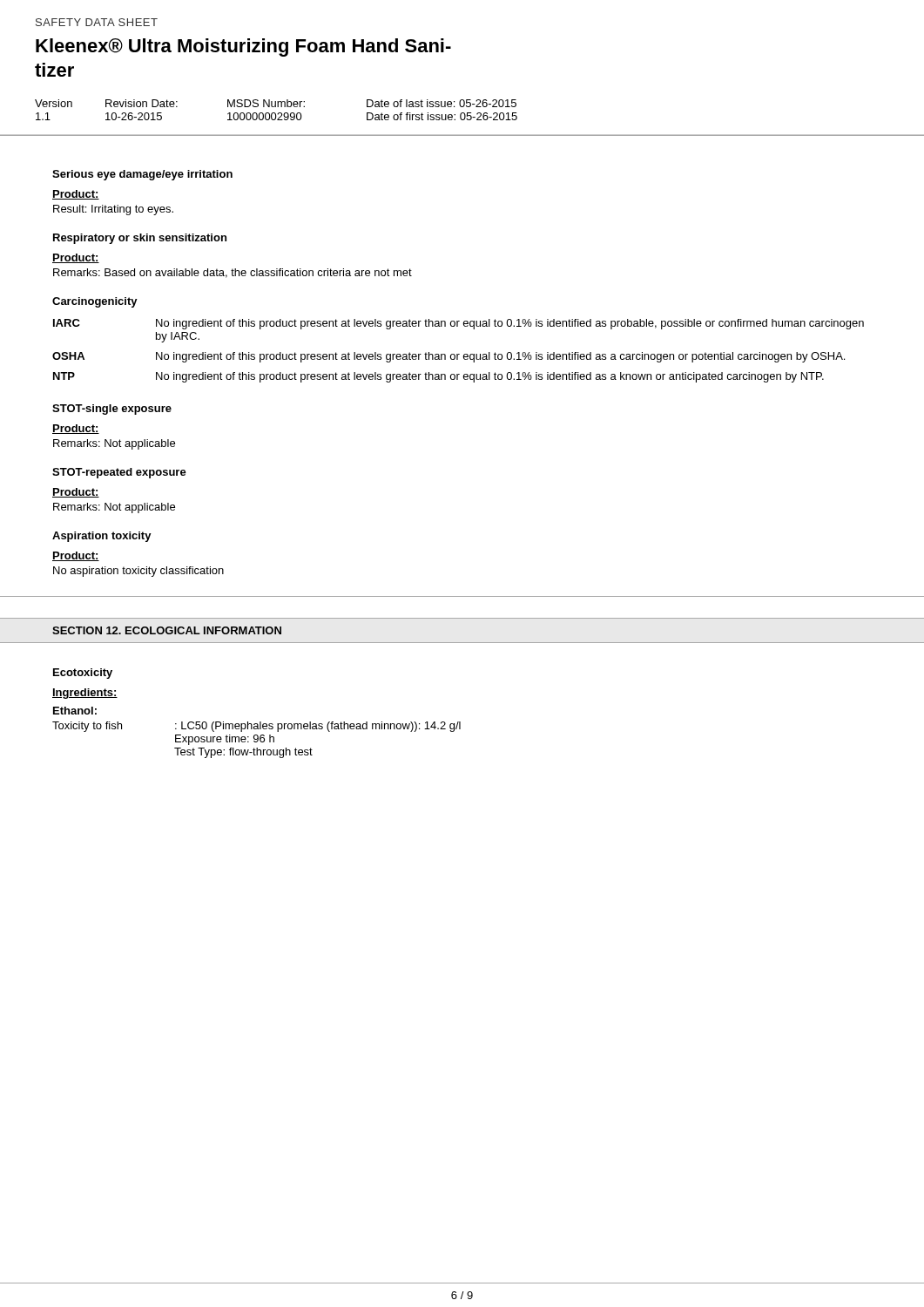Find the passage starting "Product: No aspiration toxicity classification"
The height and width of the screenshot is (1307, 924).
[76, 556]
